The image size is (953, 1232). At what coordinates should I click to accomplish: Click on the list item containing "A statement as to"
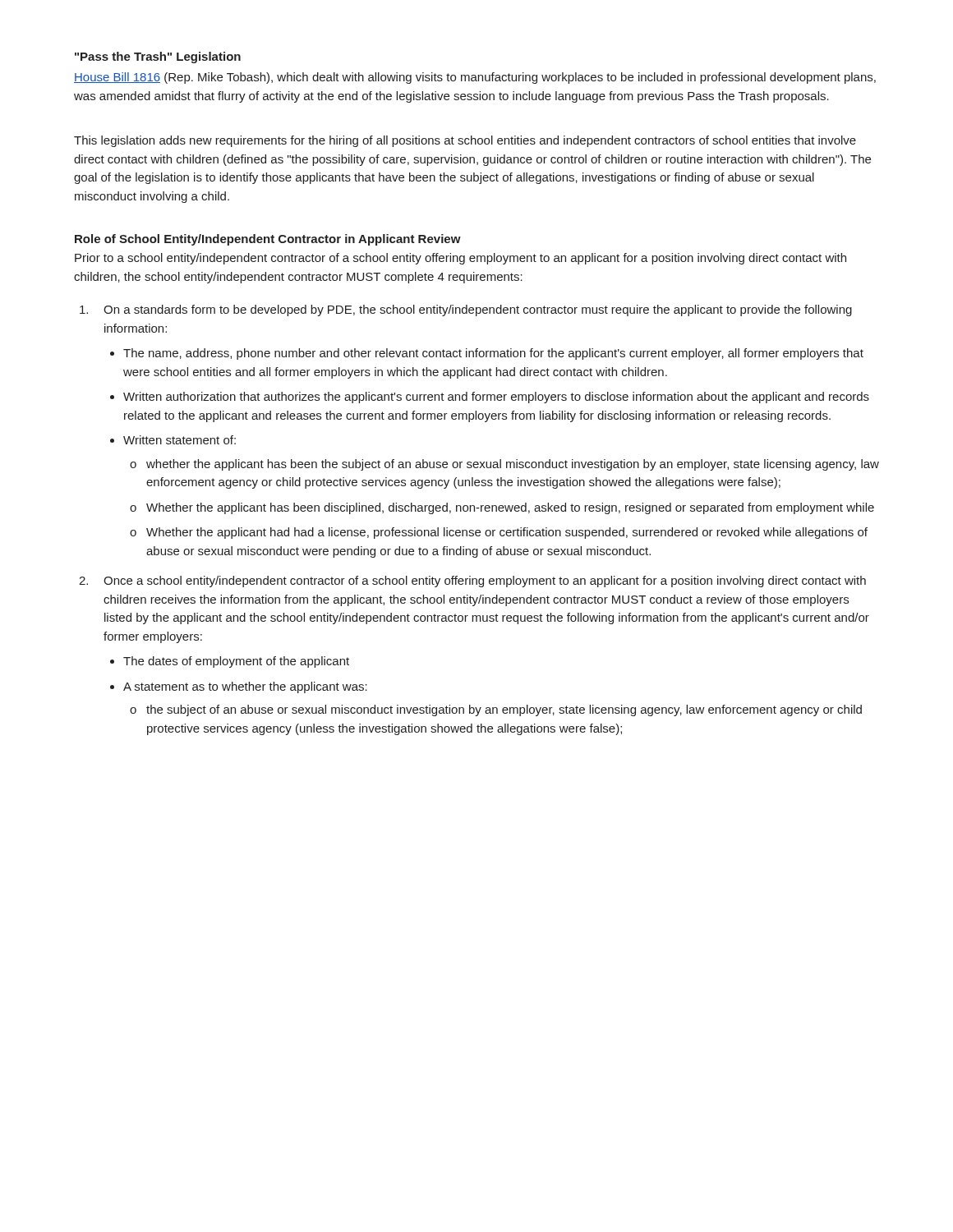501,708
